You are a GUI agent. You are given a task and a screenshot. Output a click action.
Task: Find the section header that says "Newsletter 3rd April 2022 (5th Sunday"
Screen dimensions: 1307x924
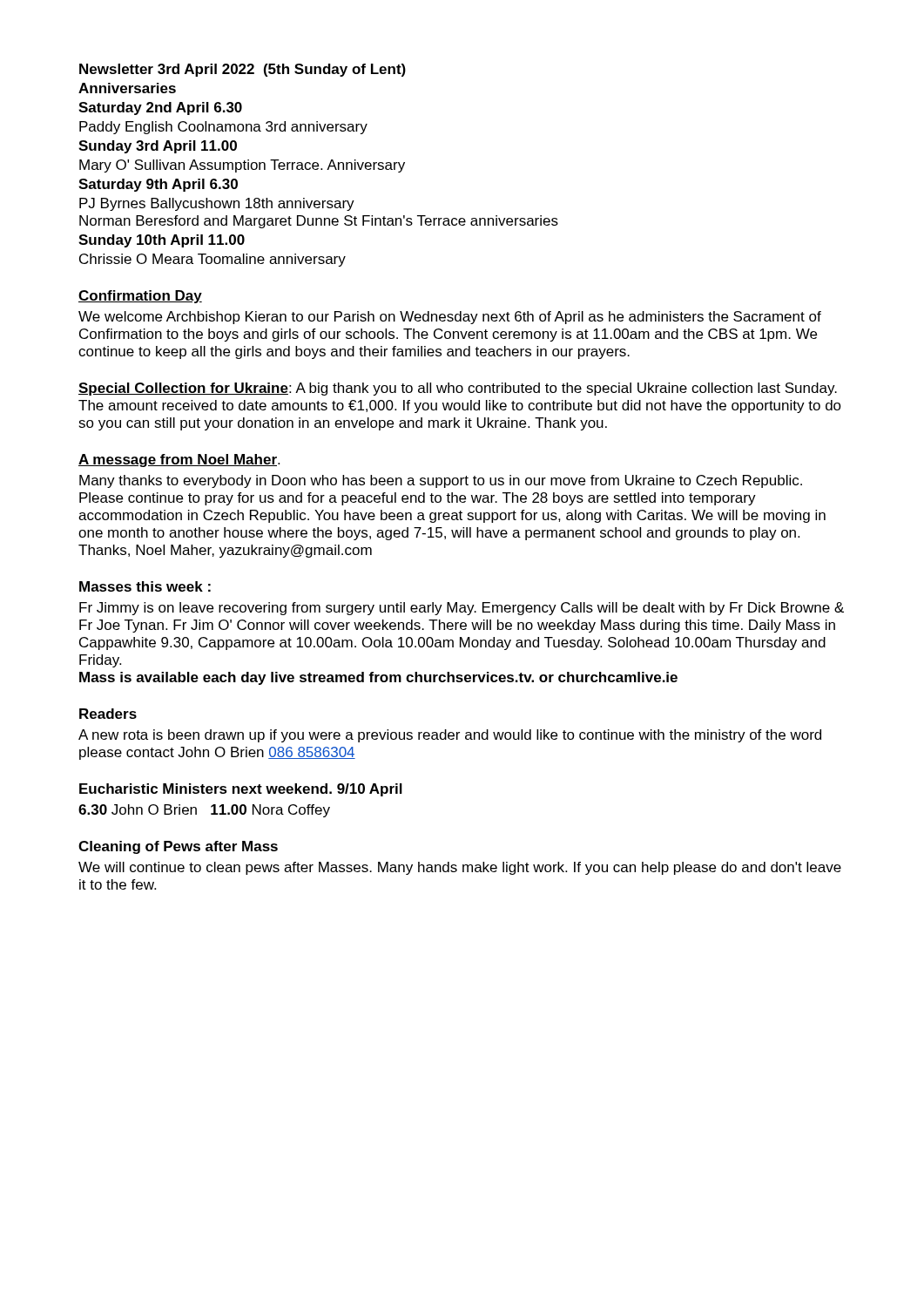242,69
